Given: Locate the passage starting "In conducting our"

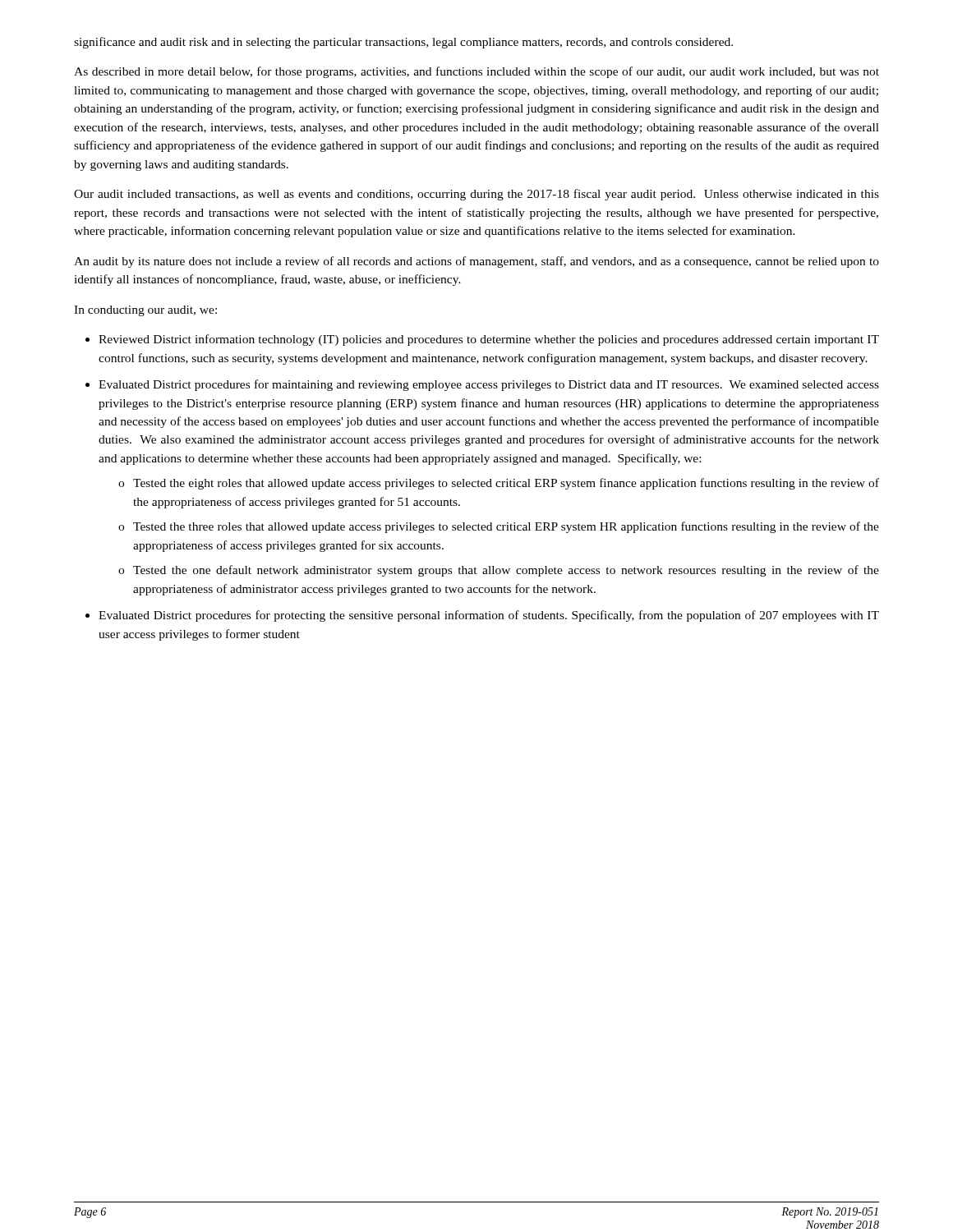Looking at the screenshot, I should (x=145, y=311).
